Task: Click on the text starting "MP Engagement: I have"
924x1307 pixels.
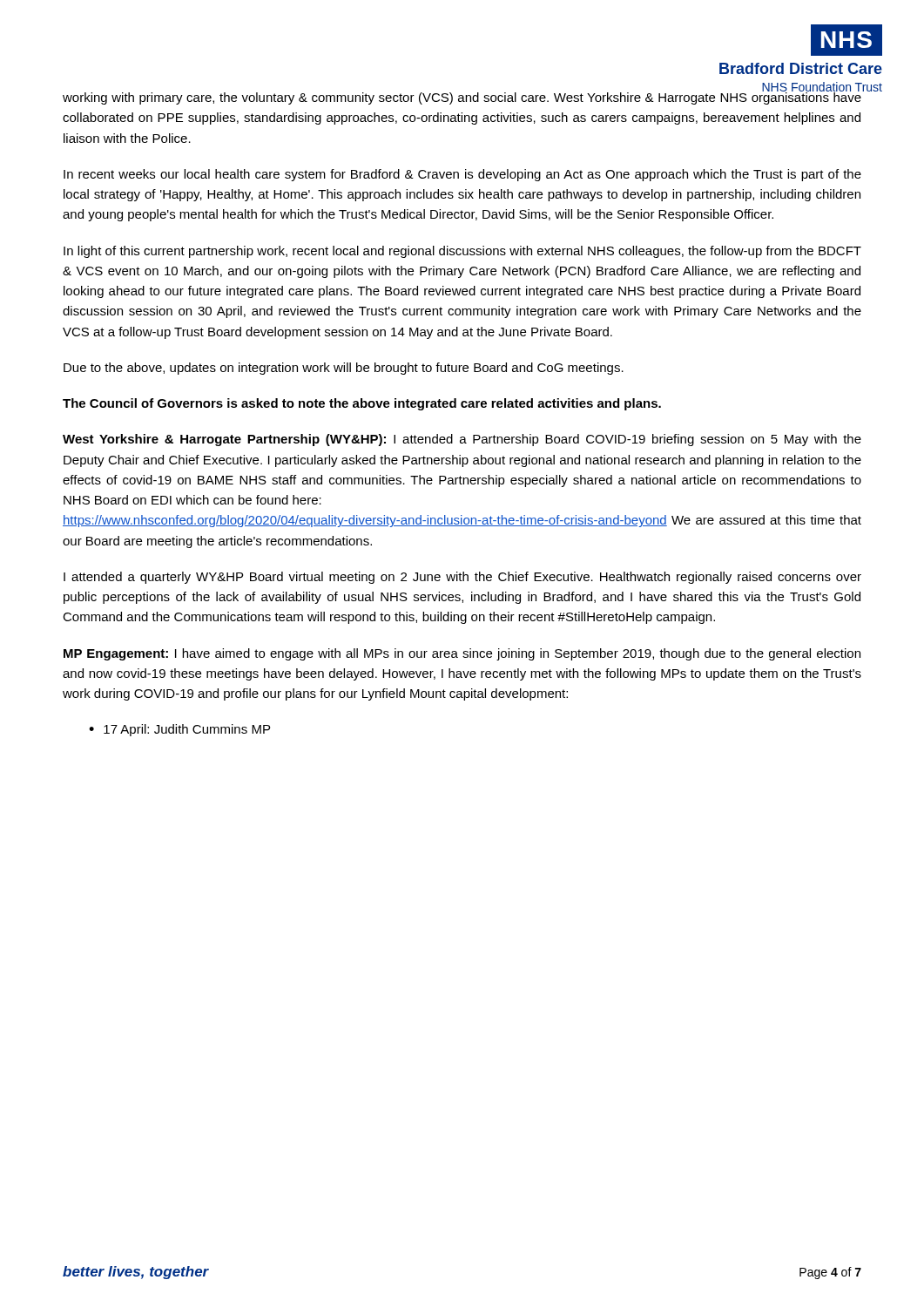Action: (x=462, y=673)
